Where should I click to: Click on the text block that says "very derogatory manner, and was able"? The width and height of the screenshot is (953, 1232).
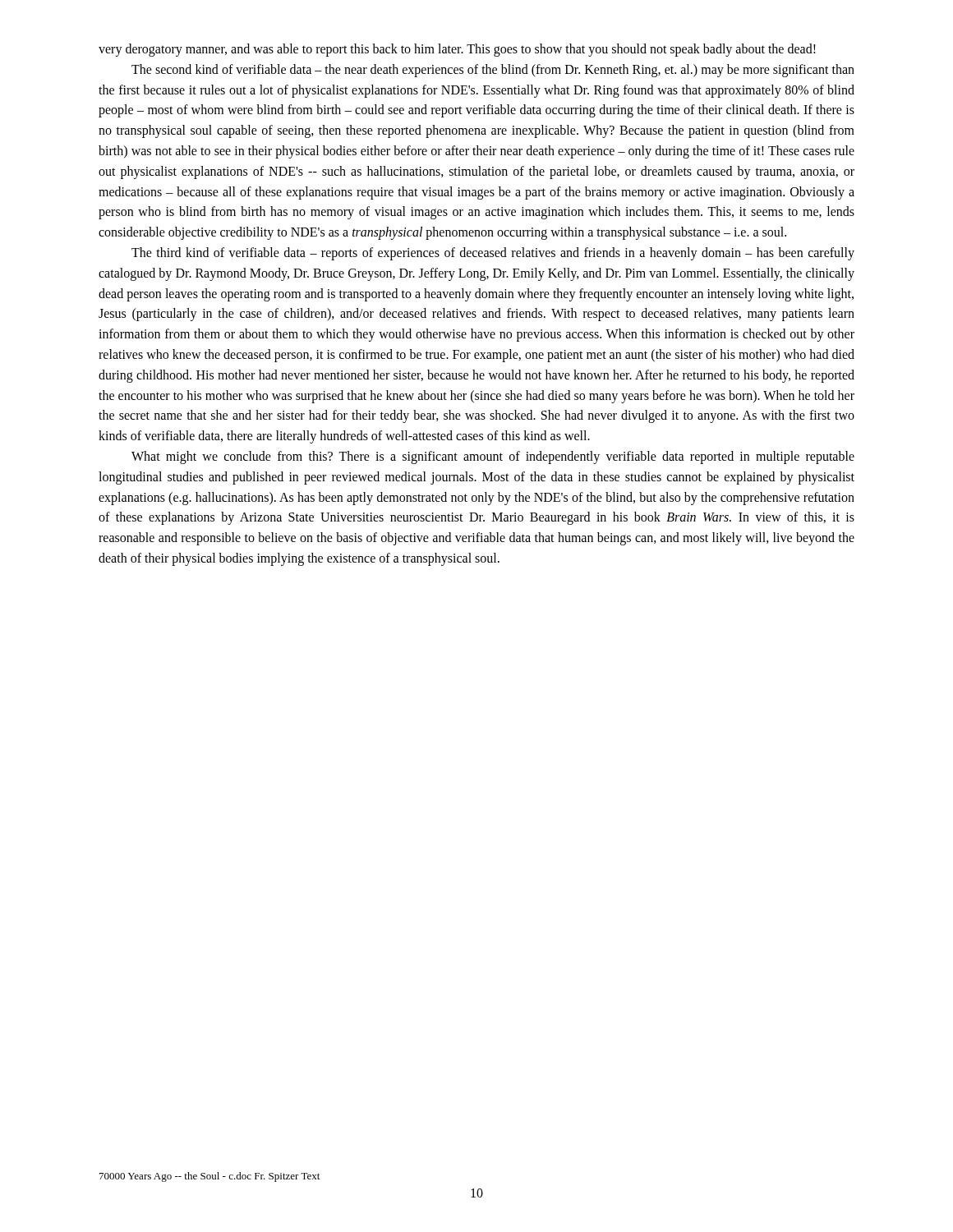tap(476, 304)
